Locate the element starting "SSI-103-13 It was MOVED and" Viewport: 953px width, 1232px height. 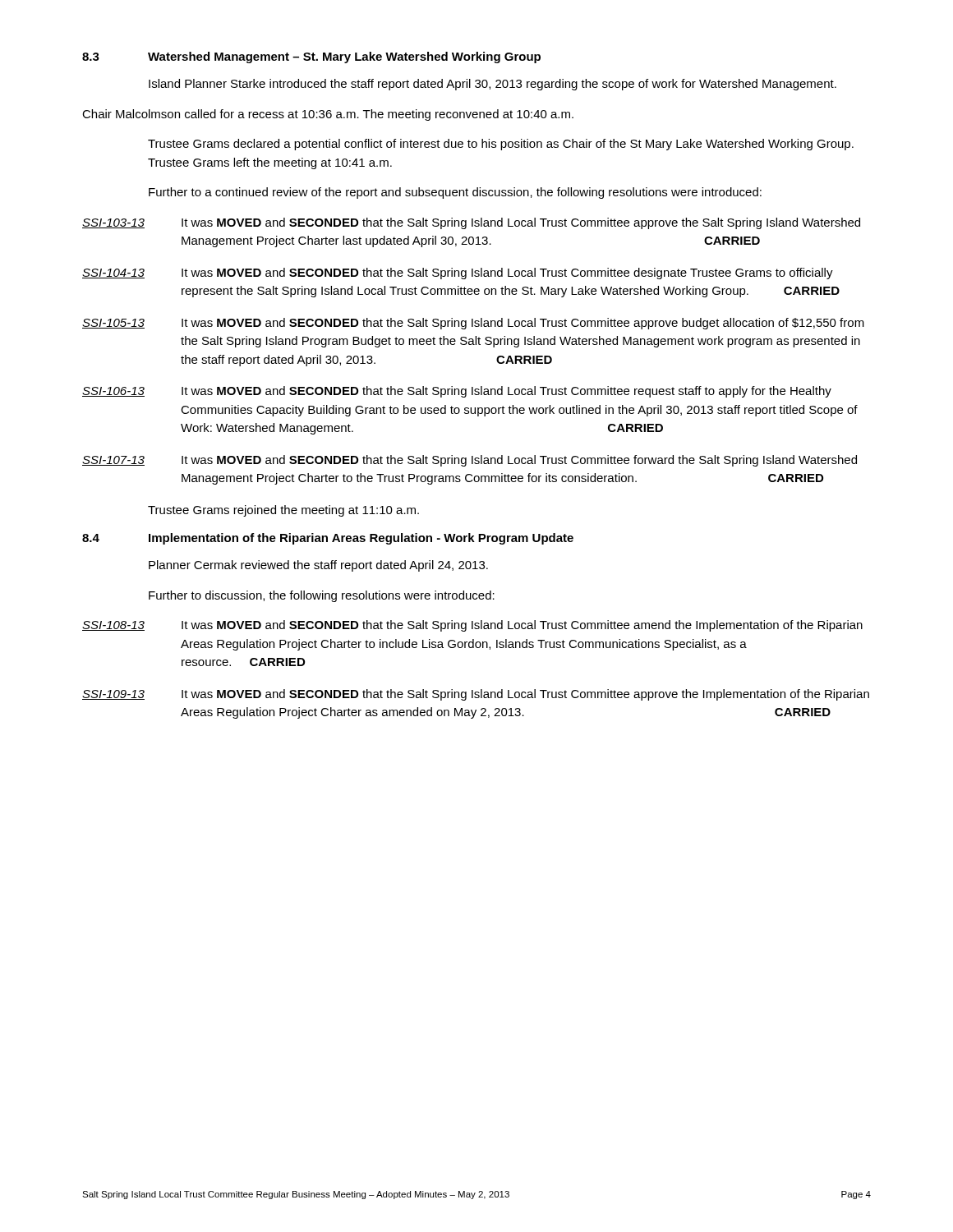pos(476,232)
